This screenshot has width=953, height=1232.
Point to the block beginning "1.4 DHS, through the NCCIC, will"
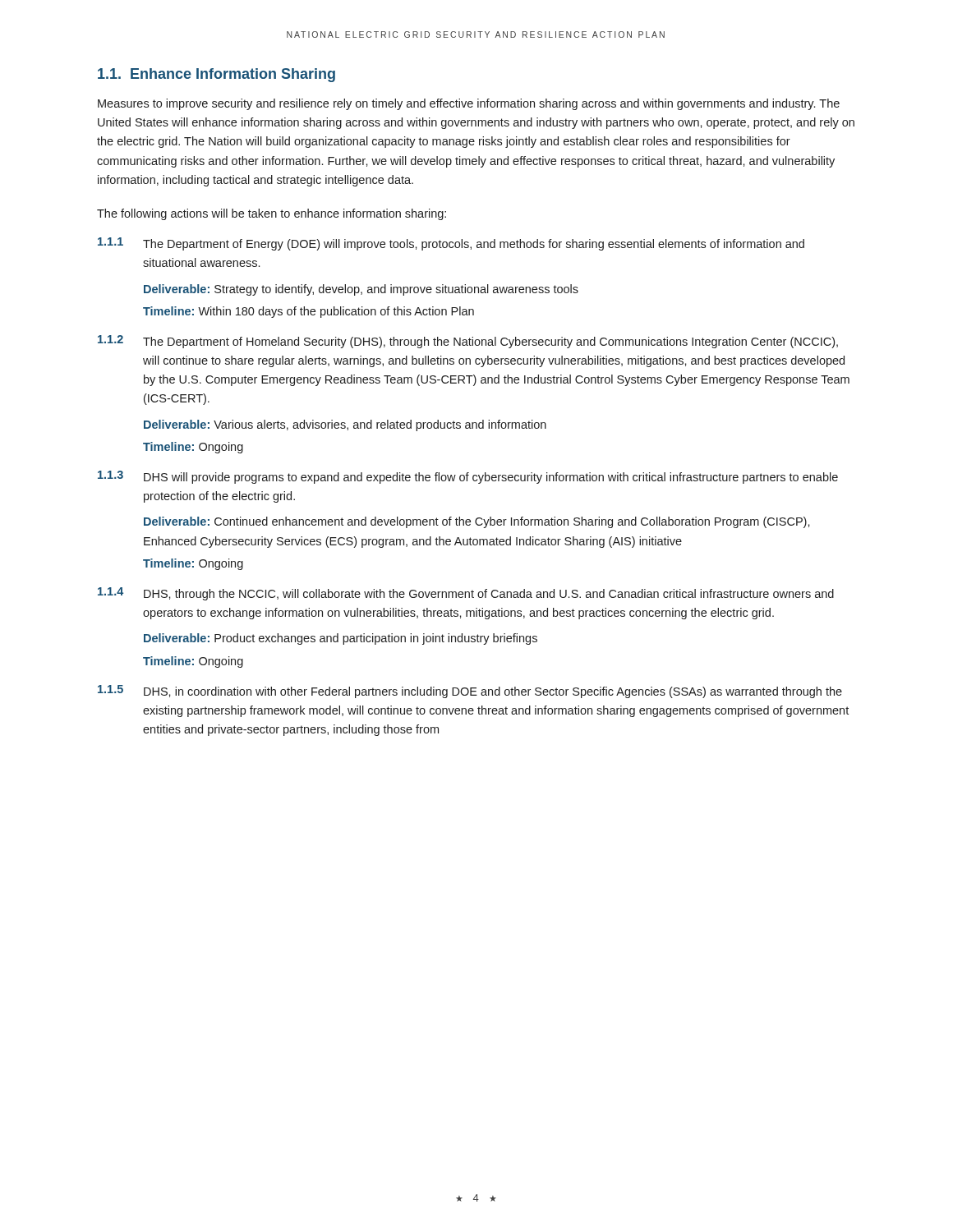pyautogui.click(x=476, y=604)
